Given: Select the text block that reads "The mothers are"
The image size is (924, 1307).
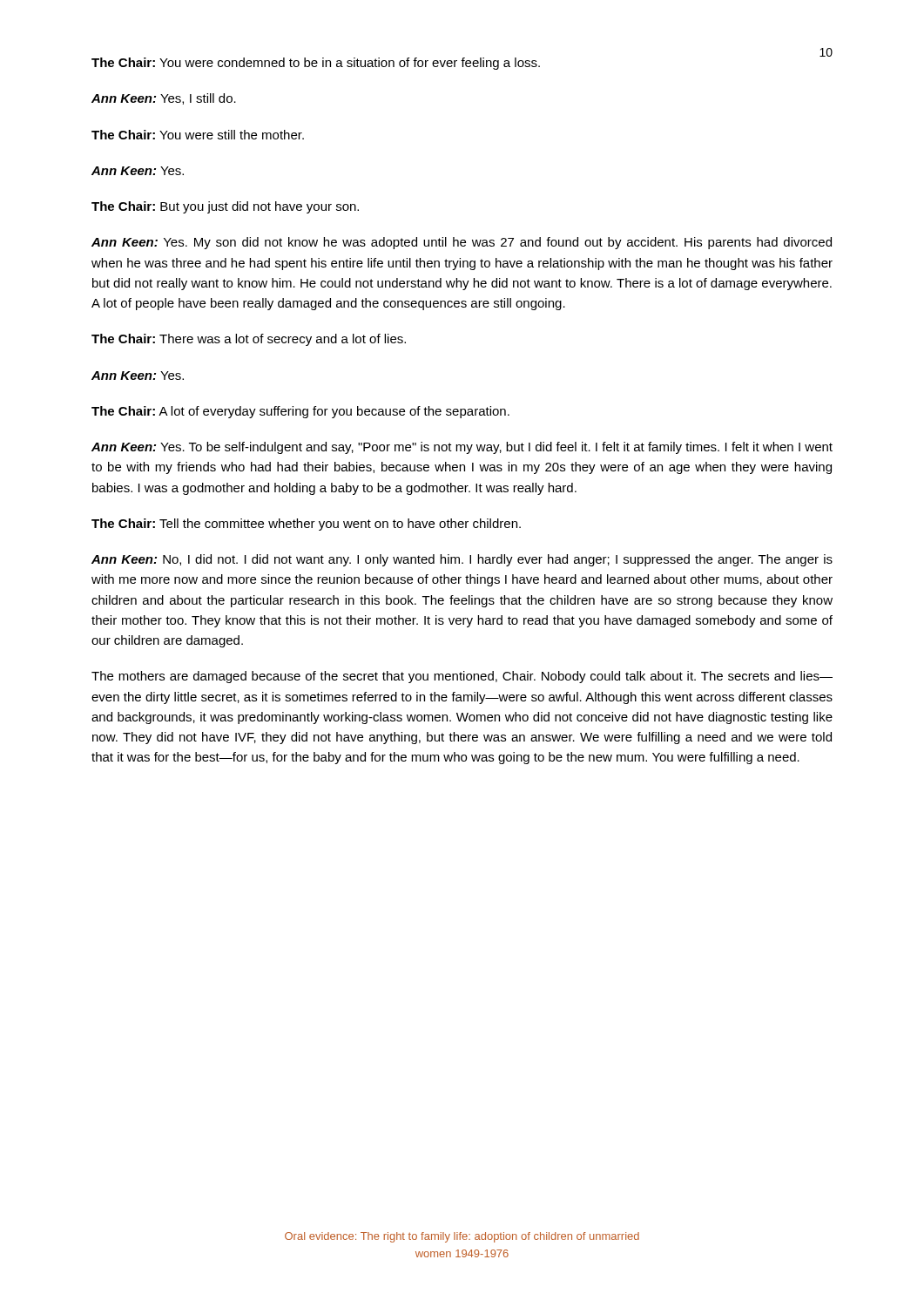Looking at the screenshot, I should [462, 716].
